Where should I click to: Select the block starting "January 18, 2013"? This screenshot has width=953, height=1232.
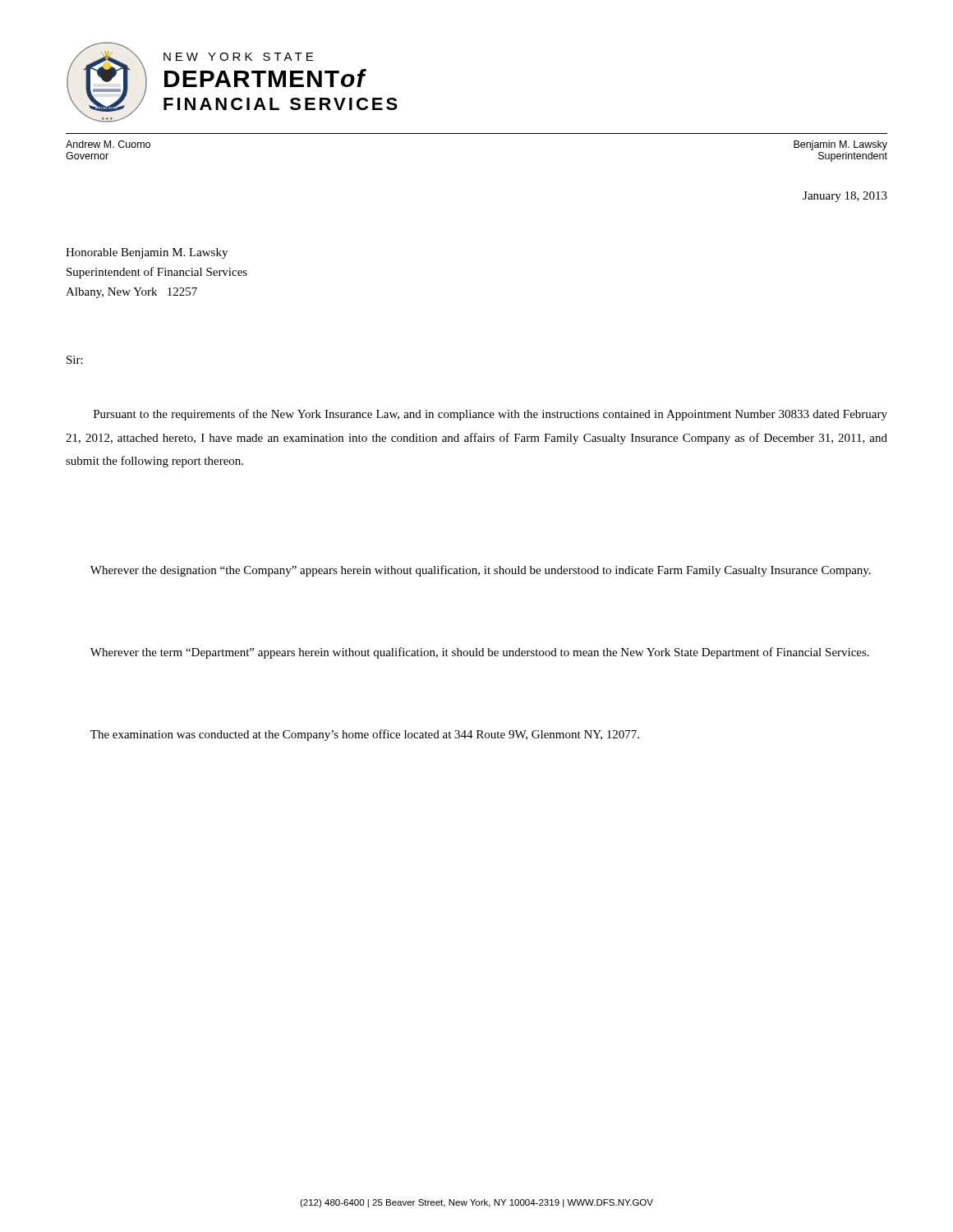pos(845,195)
